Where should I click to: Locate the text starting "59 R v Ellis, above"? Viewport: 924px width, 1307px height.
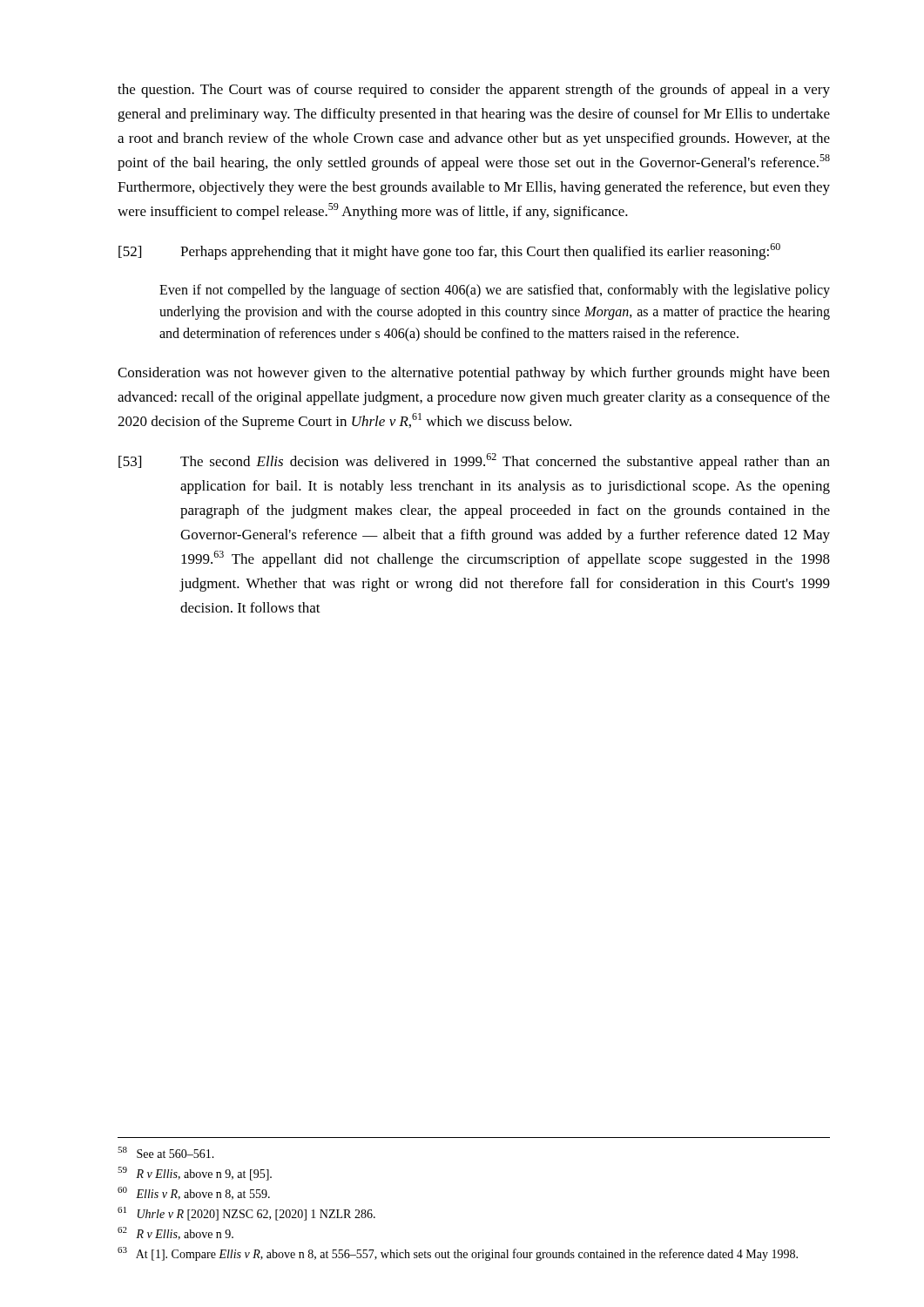pyautogui.click(x=195, y=1173)
